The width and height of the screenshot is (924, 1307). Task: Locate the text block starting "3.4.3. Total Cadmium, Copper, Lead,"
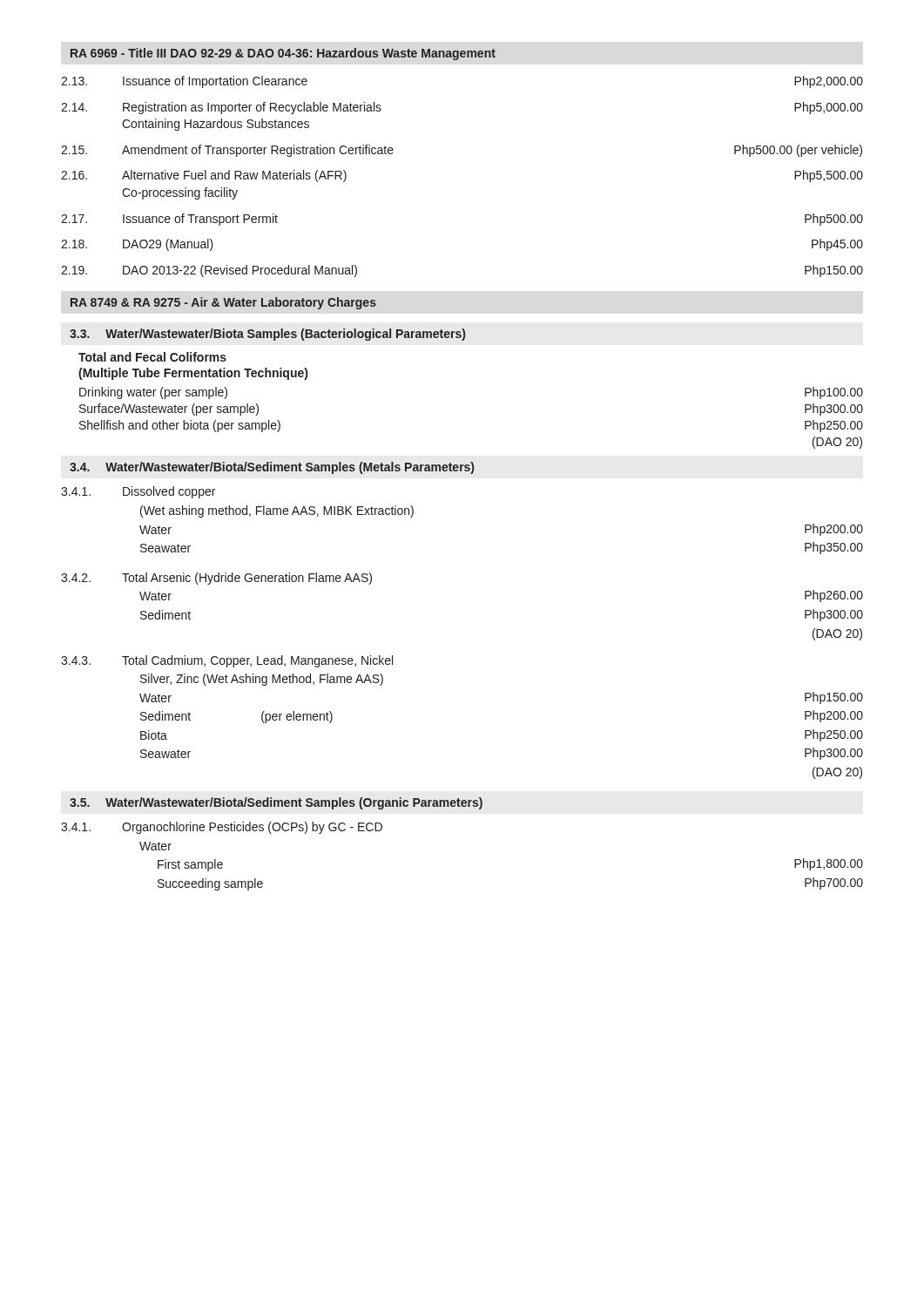227,661
